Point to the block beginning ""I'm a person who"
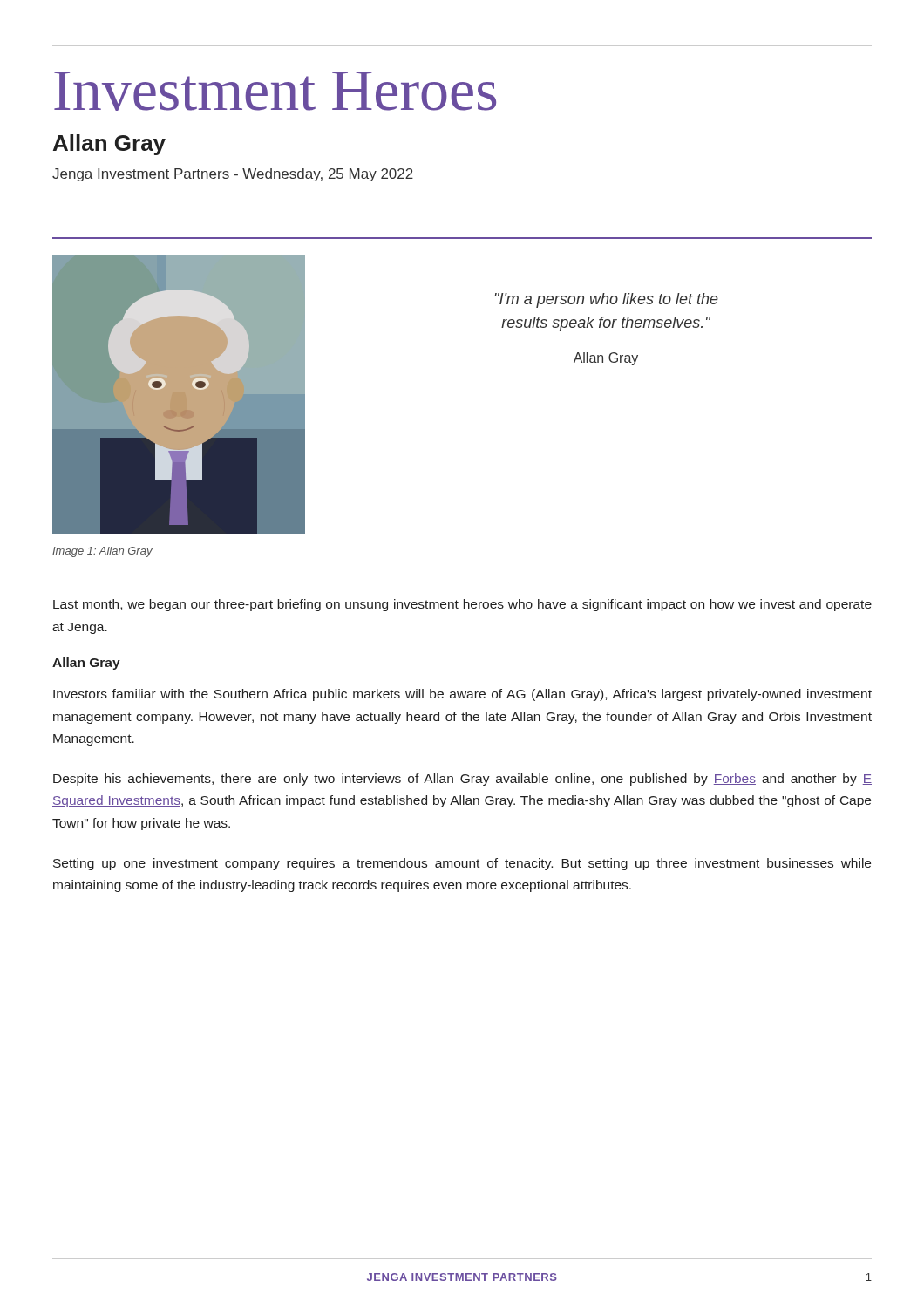 click(x=606, y=327)
